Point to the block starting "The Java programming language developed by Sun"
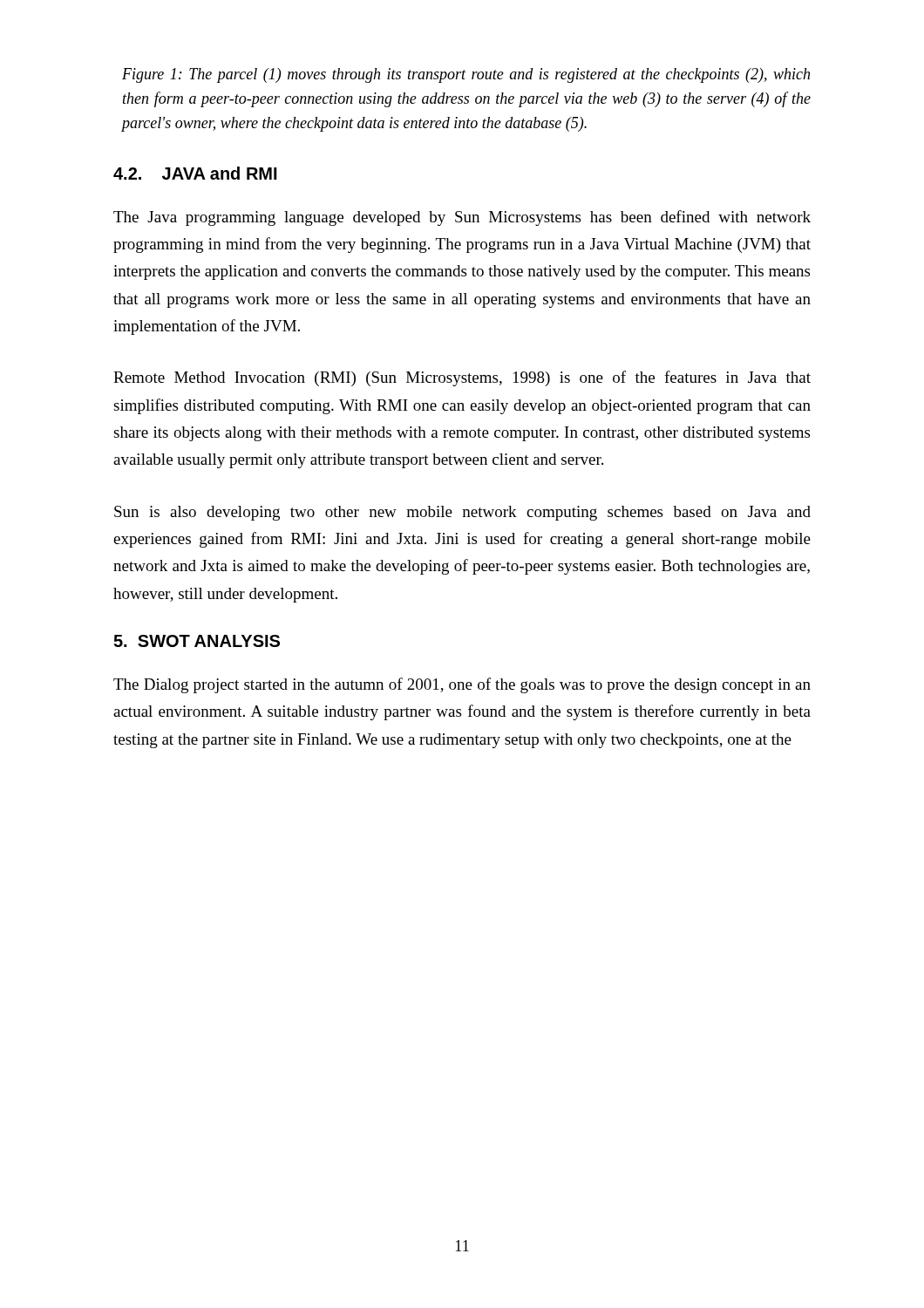 462,271
